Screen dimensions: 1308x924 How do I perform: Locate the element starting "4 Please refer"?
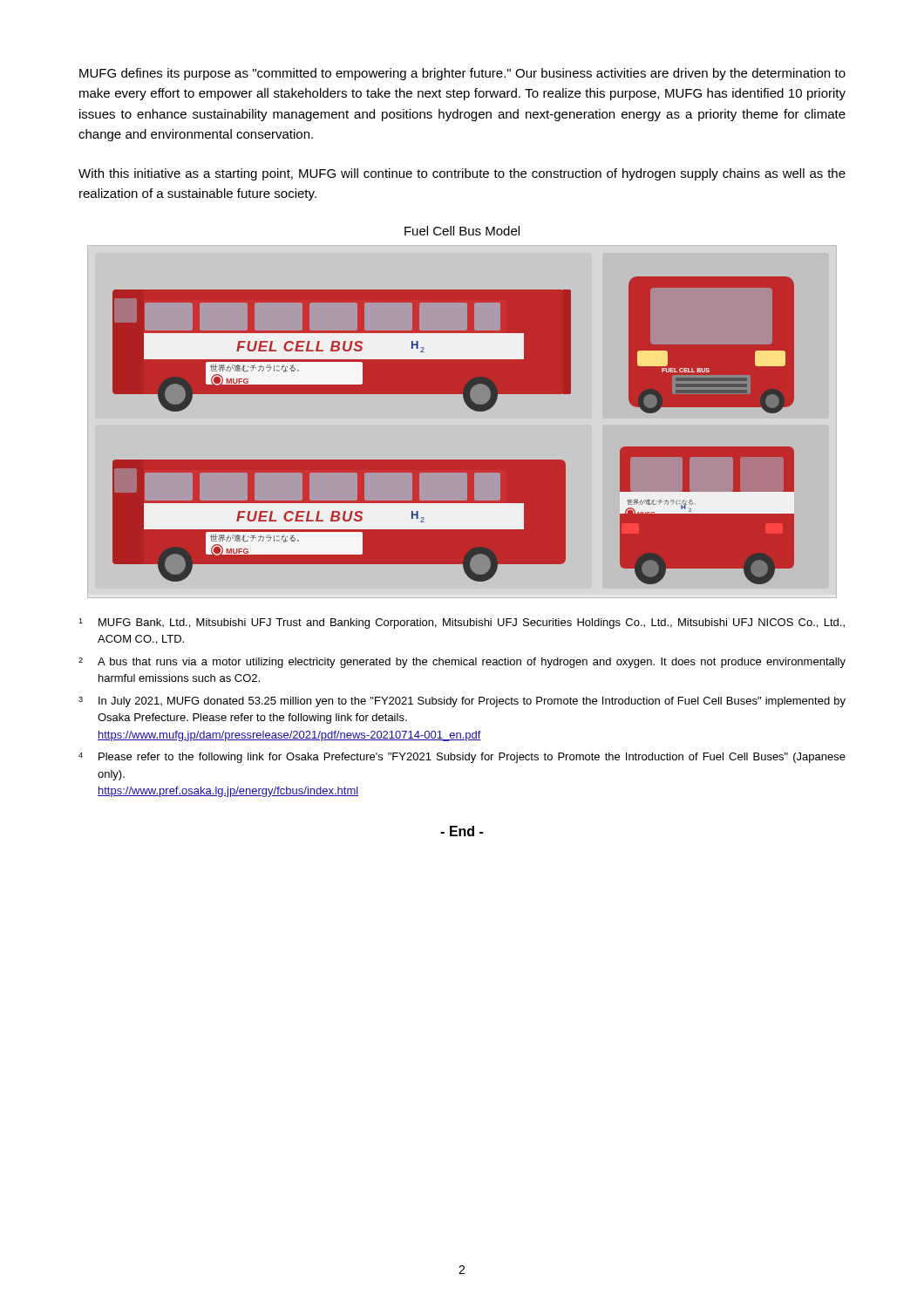[462, 758]
